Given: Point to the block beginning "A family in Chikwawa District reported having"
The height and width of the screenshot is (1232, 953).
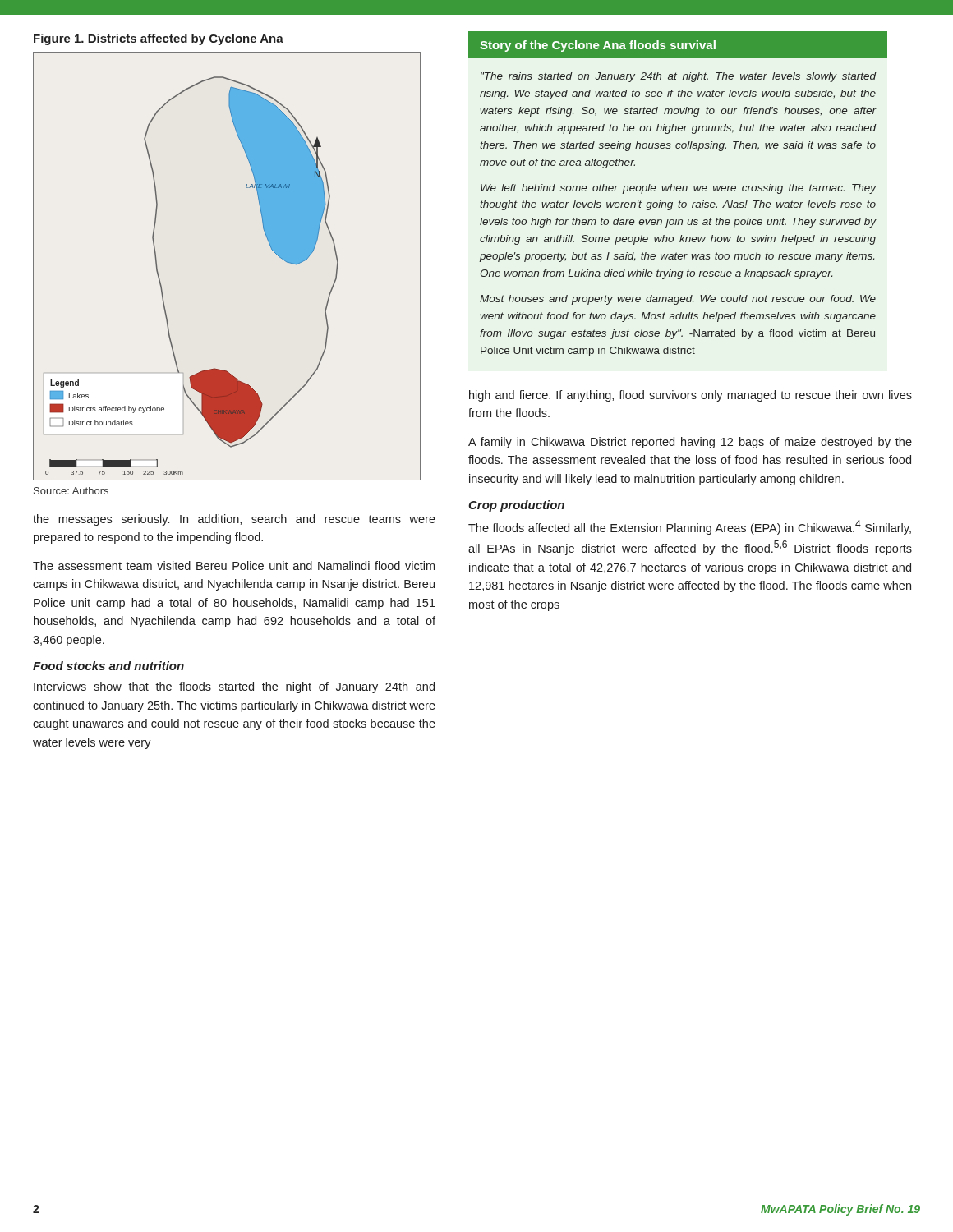Looking at the screenshot, I should click(x=690, y=460).
